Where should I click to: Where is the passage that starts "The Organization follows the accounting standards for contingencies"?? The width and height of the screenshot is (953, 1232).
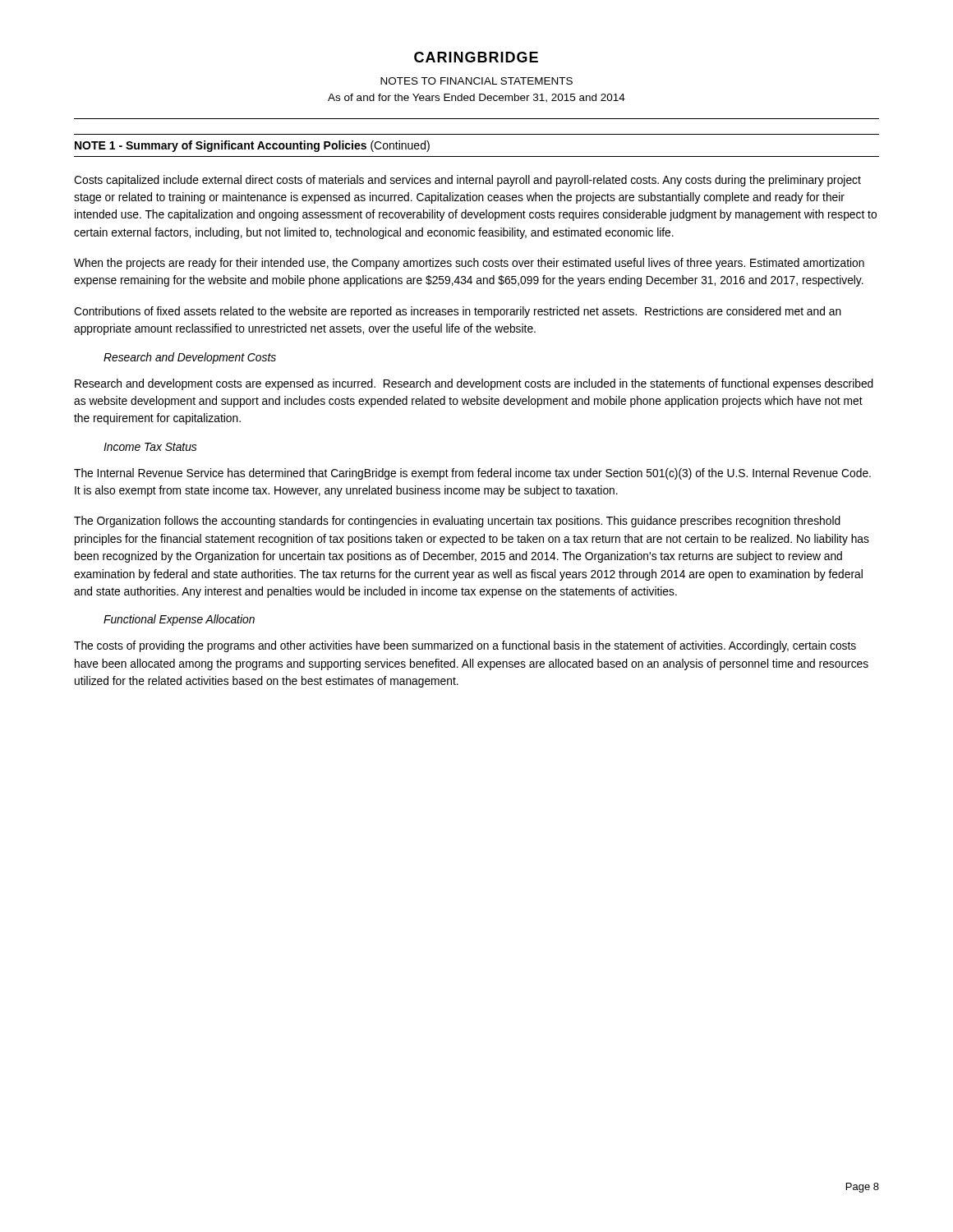point(472,556)
